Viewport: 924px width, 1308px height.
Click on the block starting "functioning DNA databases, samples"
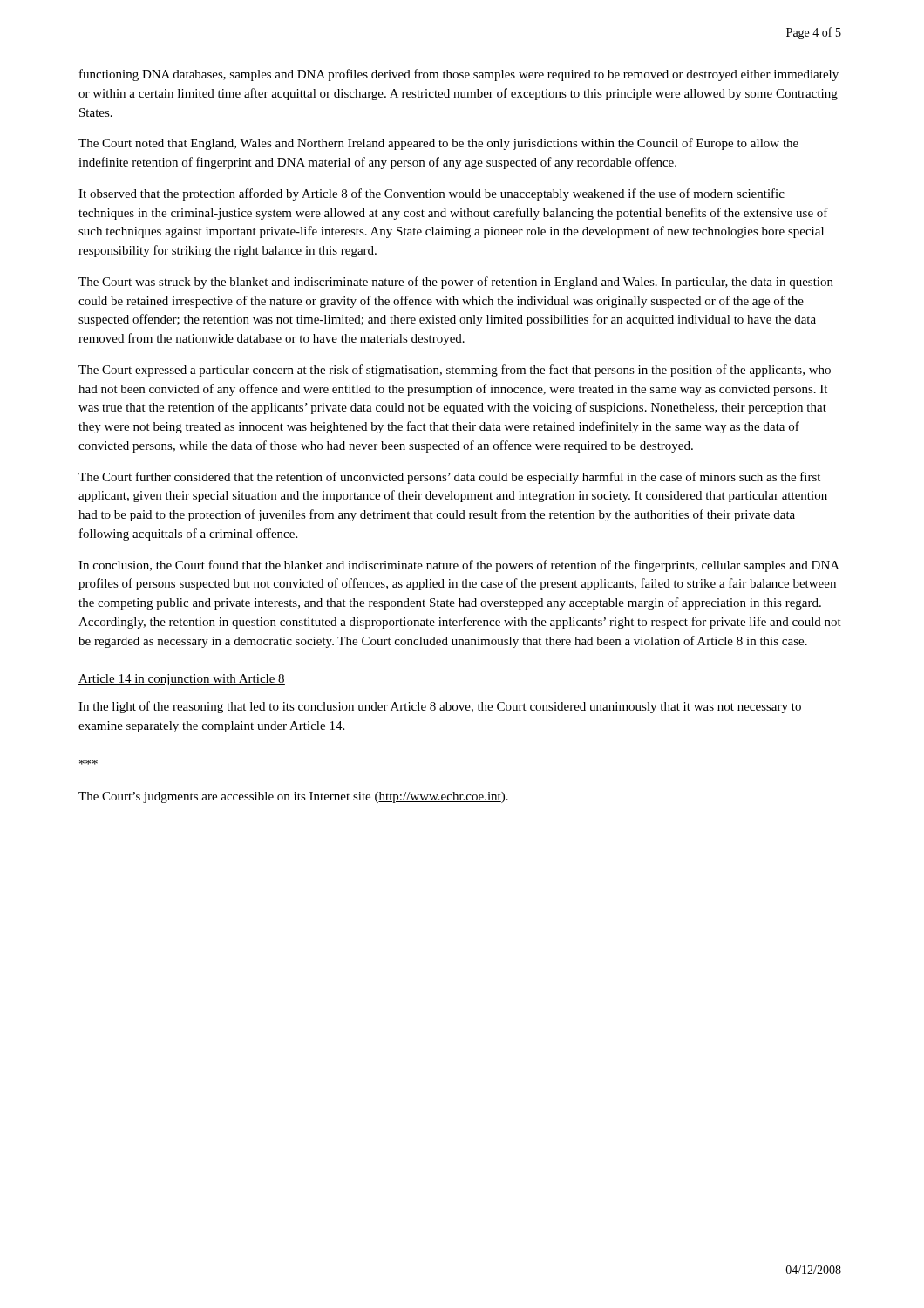coord(460,94)
